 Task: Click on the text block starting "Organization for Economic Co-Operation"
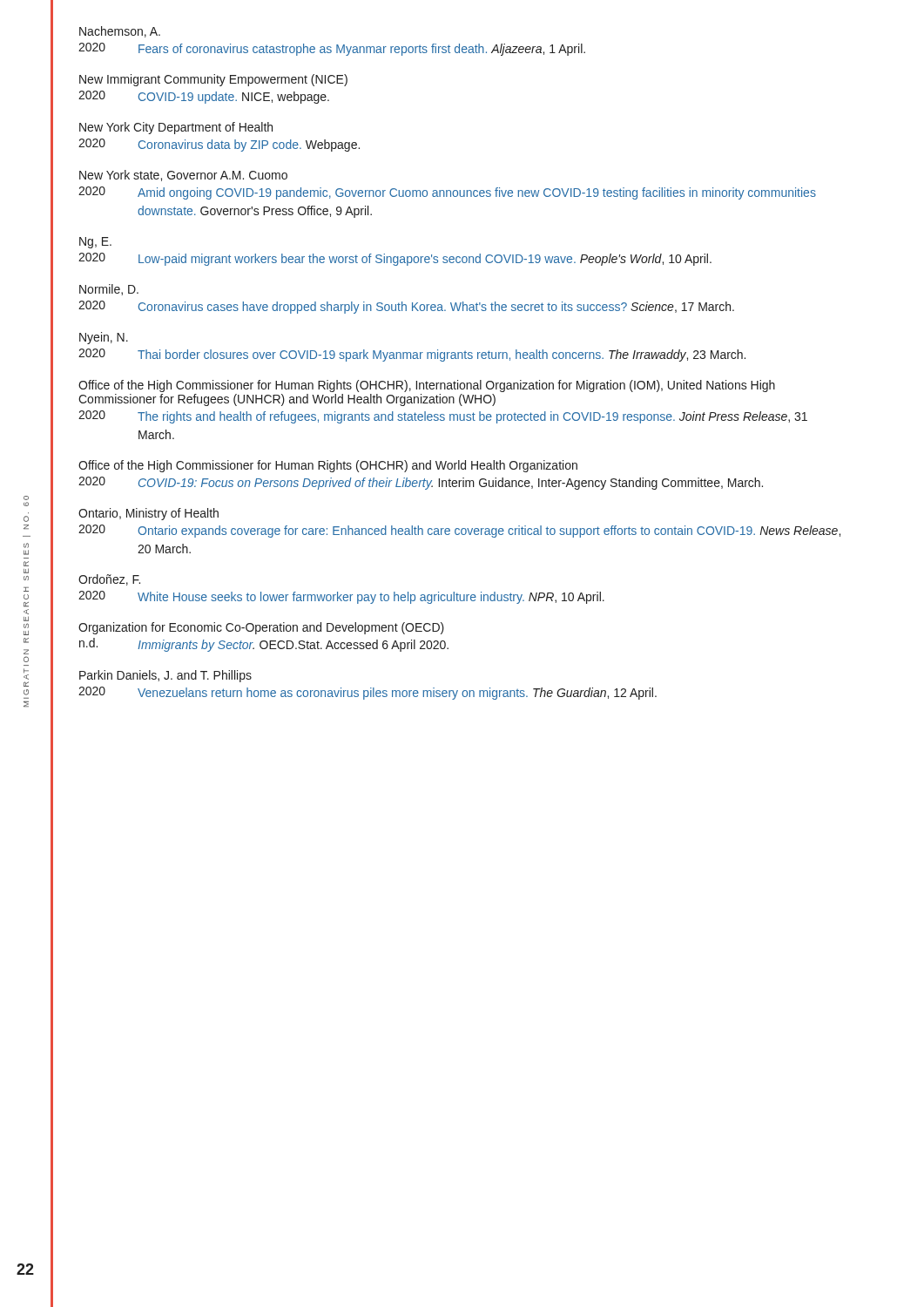(261, 628)
